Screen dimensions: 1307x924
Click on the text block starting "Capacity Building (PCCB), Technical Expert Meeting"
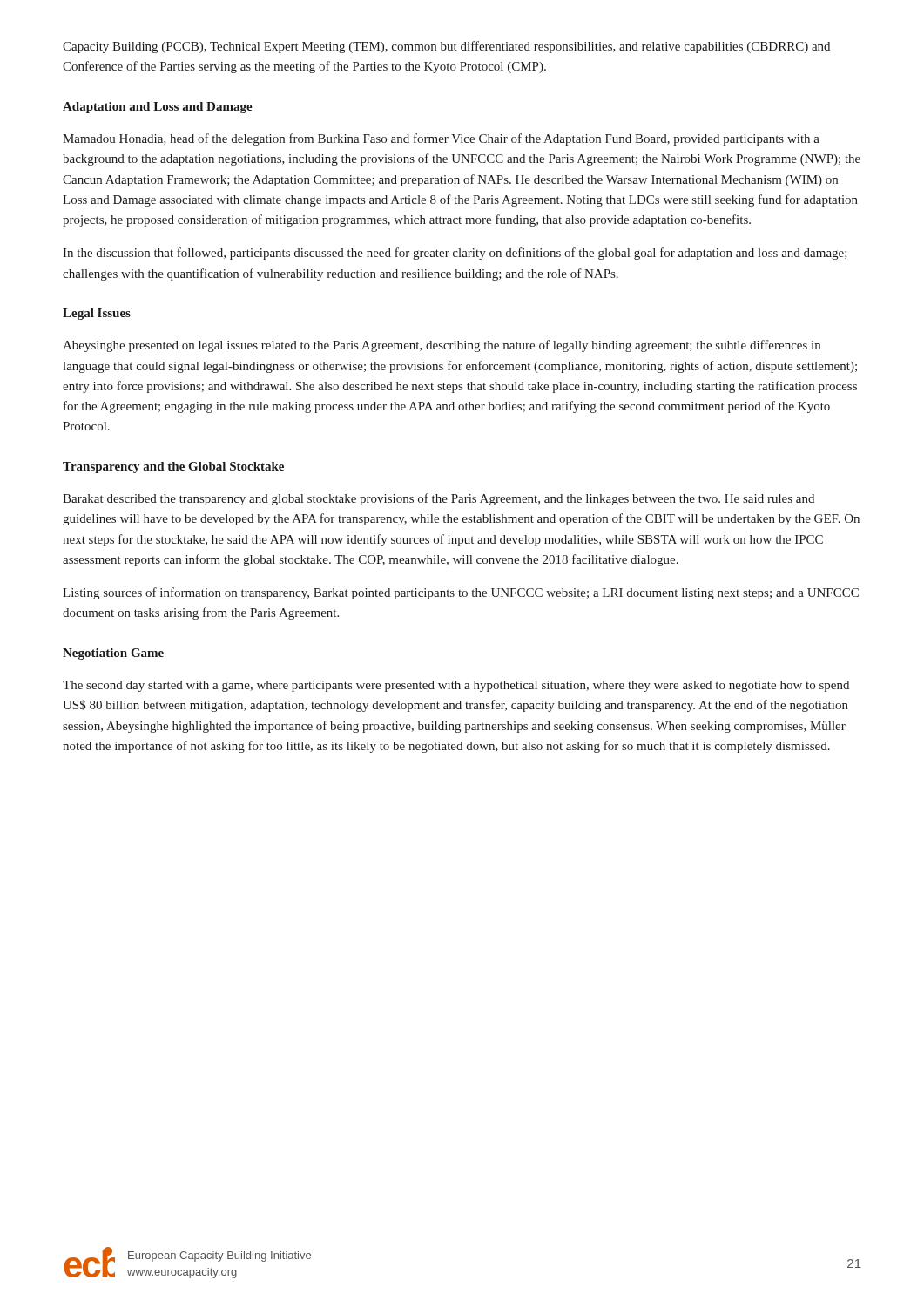coord(462,57)
